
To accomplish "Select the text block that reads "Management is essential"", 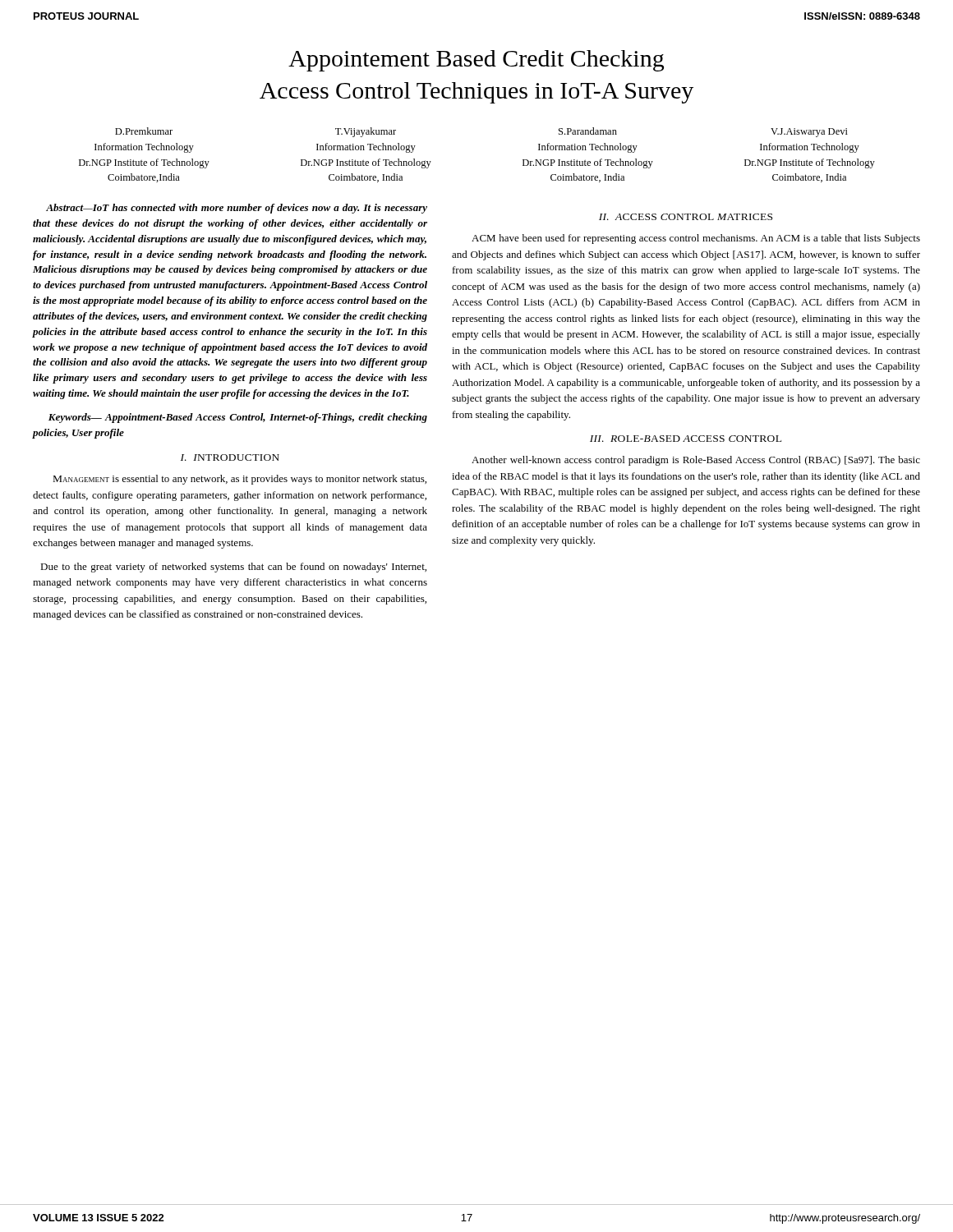I will pyautogui.click(x=230, y=510).
